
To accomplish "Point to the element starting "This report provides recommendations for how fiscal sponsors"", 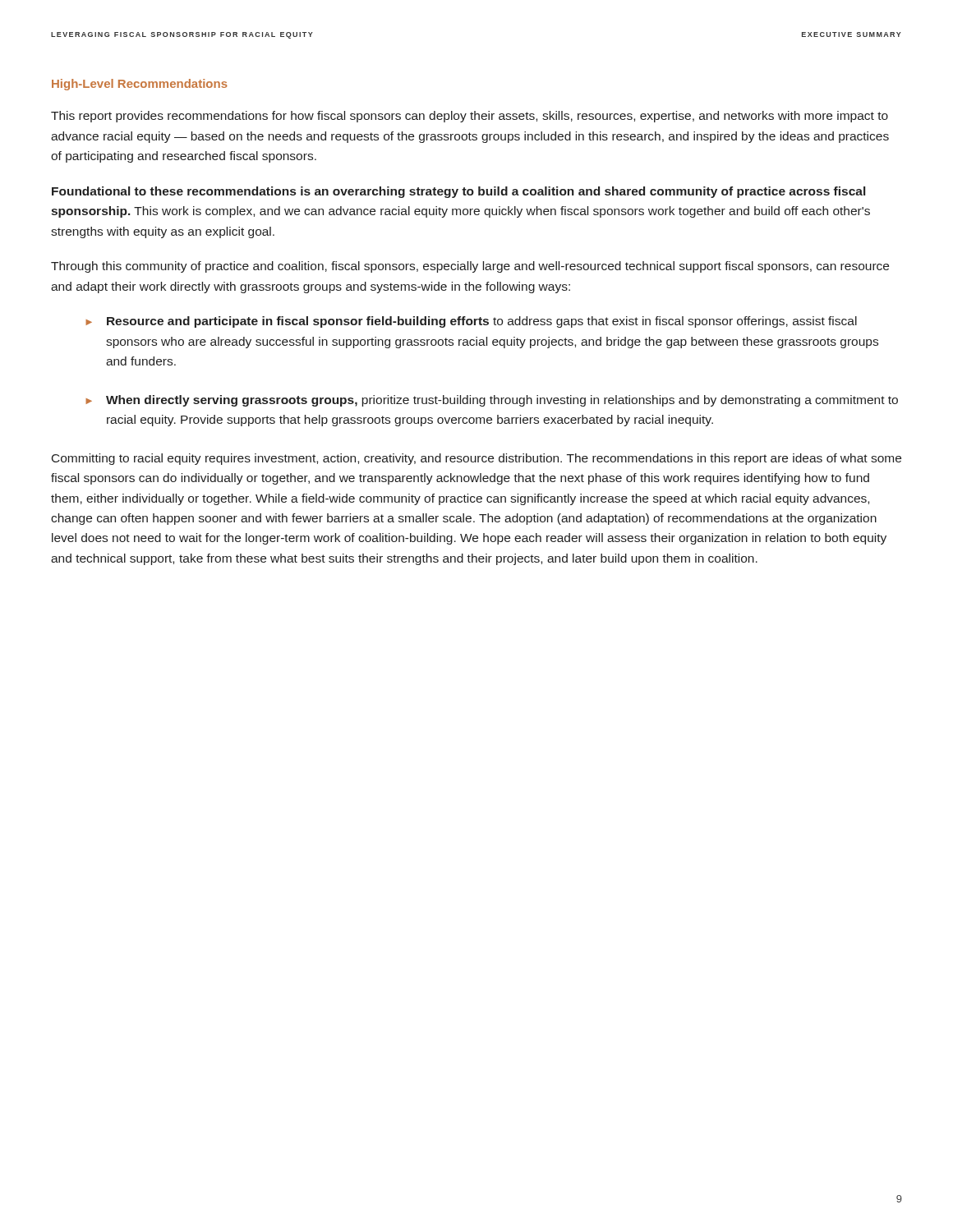I will click(470, 136).
